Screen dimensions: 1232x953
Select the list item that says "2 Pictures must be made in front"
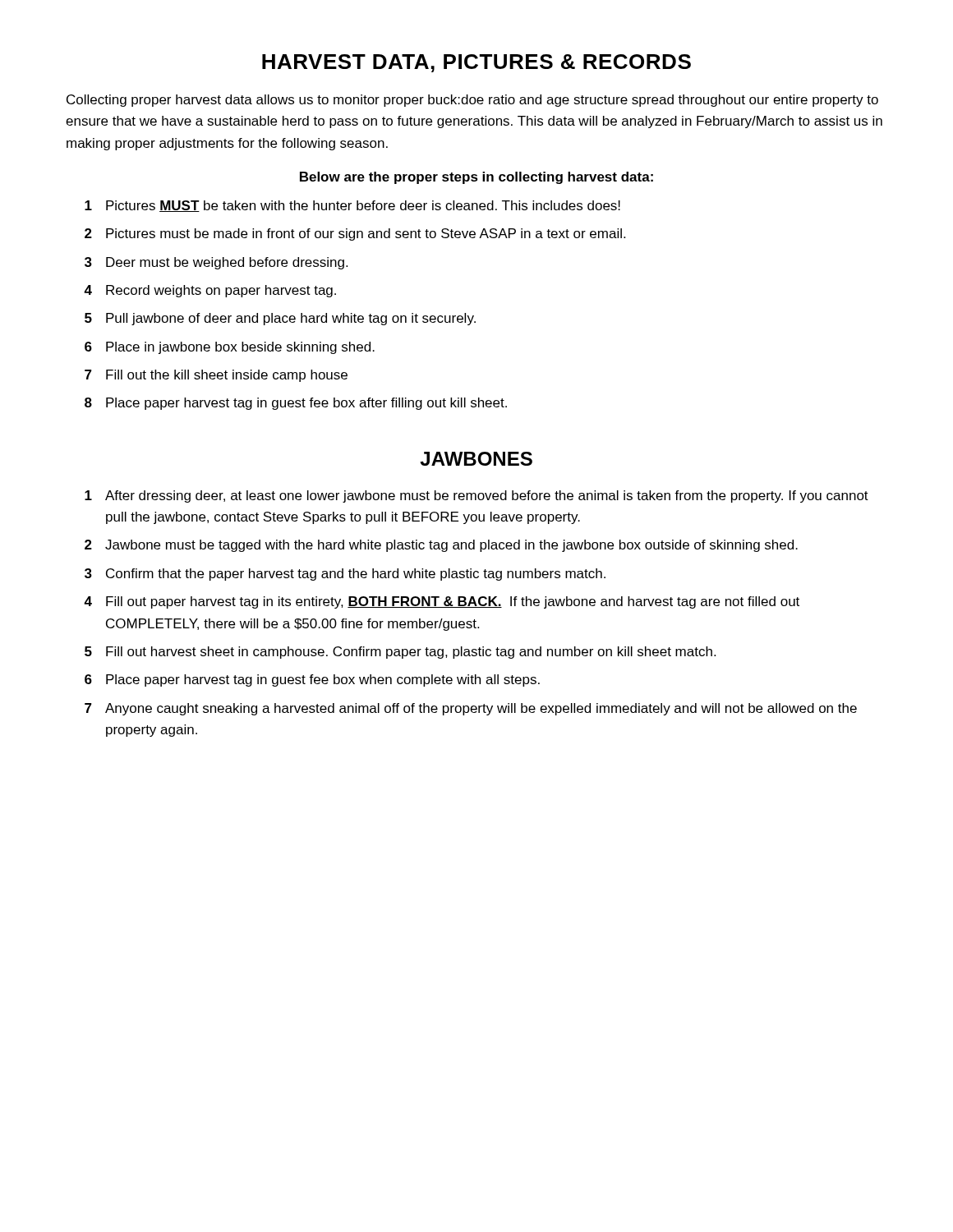click(476, 235)
